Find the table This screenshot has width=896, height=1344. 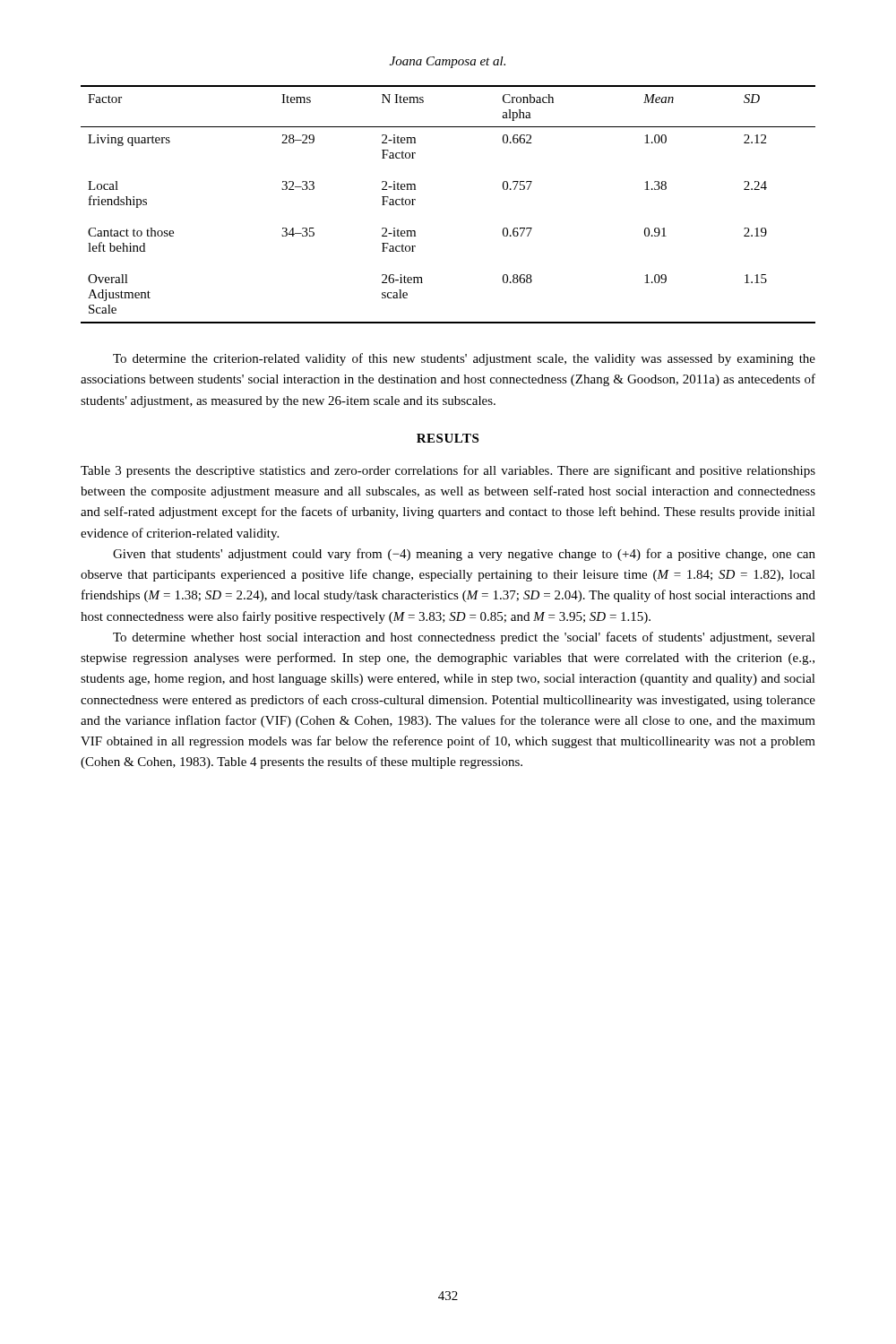pyautogui.click(x=448, y=204)
